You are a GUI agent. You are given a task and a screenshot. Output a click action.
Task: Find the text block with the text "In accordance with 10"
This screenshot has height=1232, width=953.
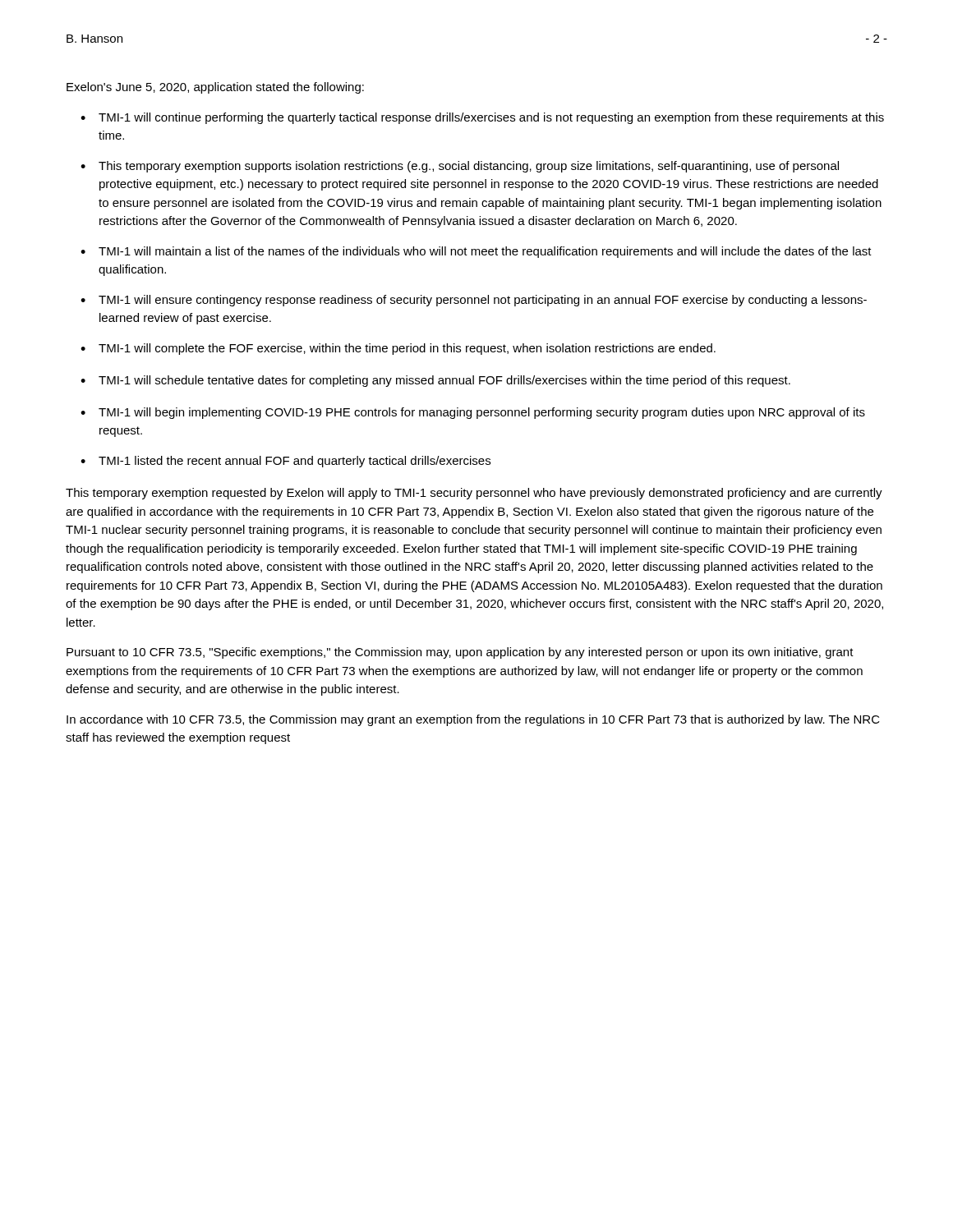473,728
